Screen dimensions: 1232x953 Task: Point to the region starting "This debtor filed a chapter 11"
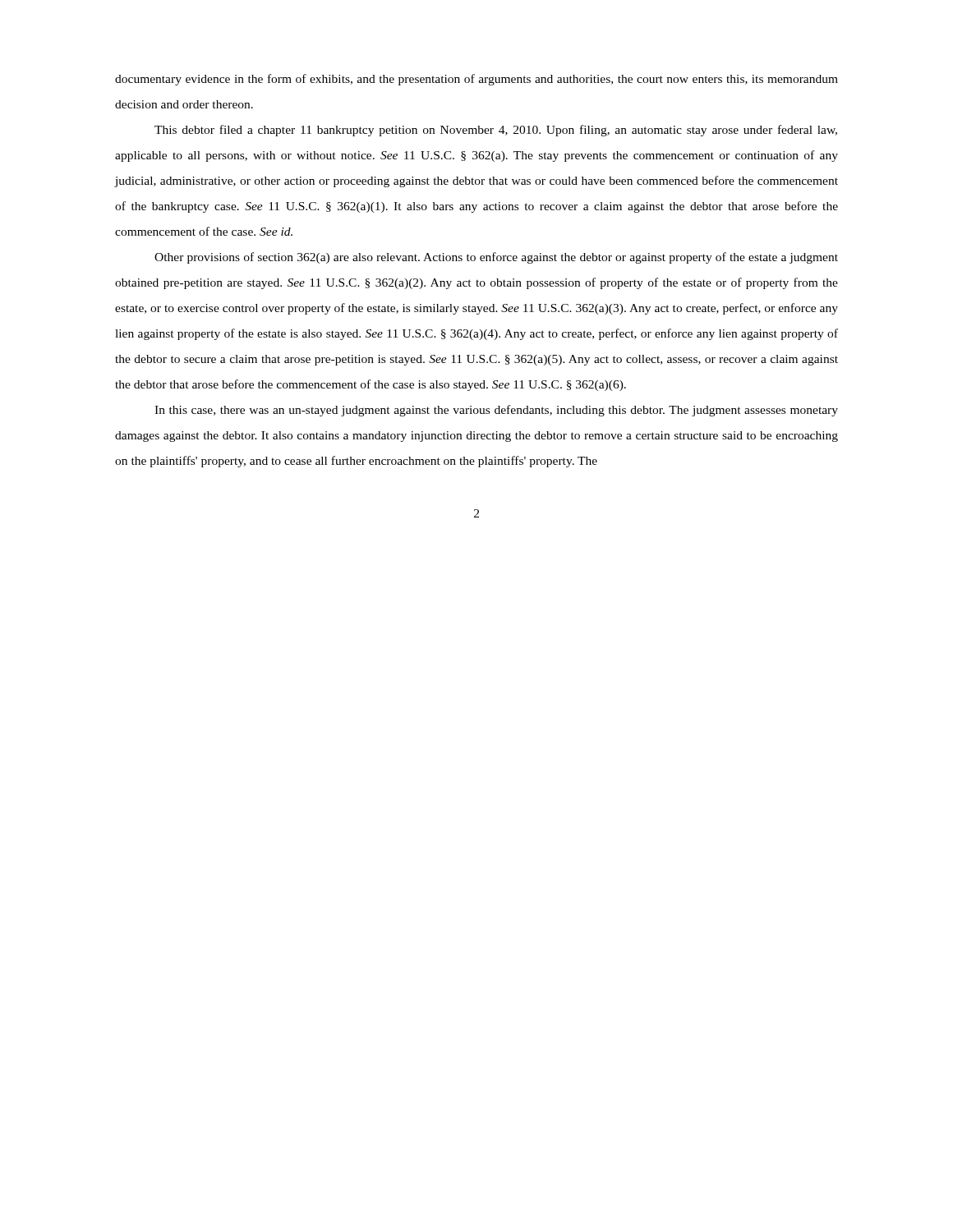click(476, 180)
